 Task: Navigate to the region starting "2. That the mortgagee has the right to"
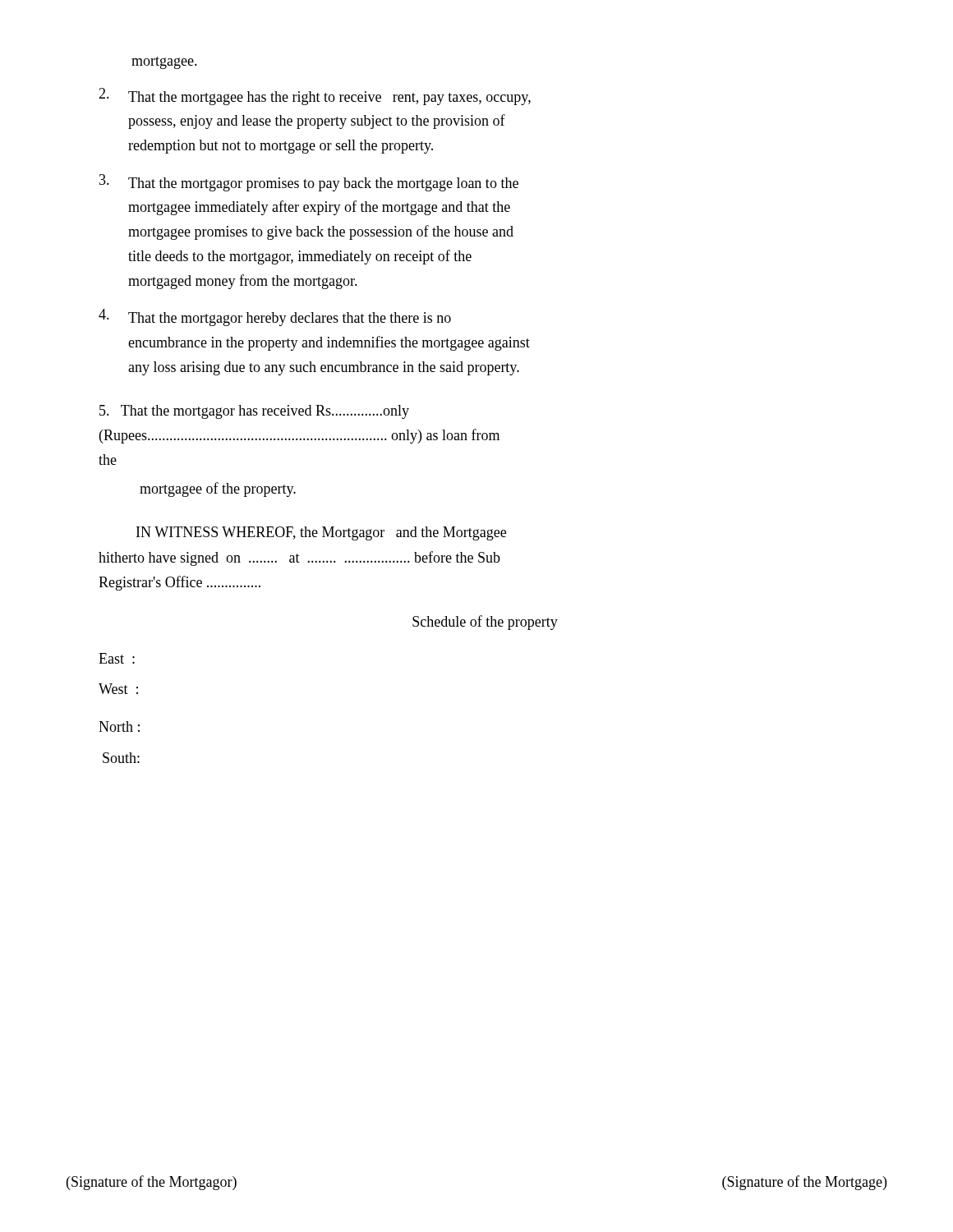pos(485,122)
